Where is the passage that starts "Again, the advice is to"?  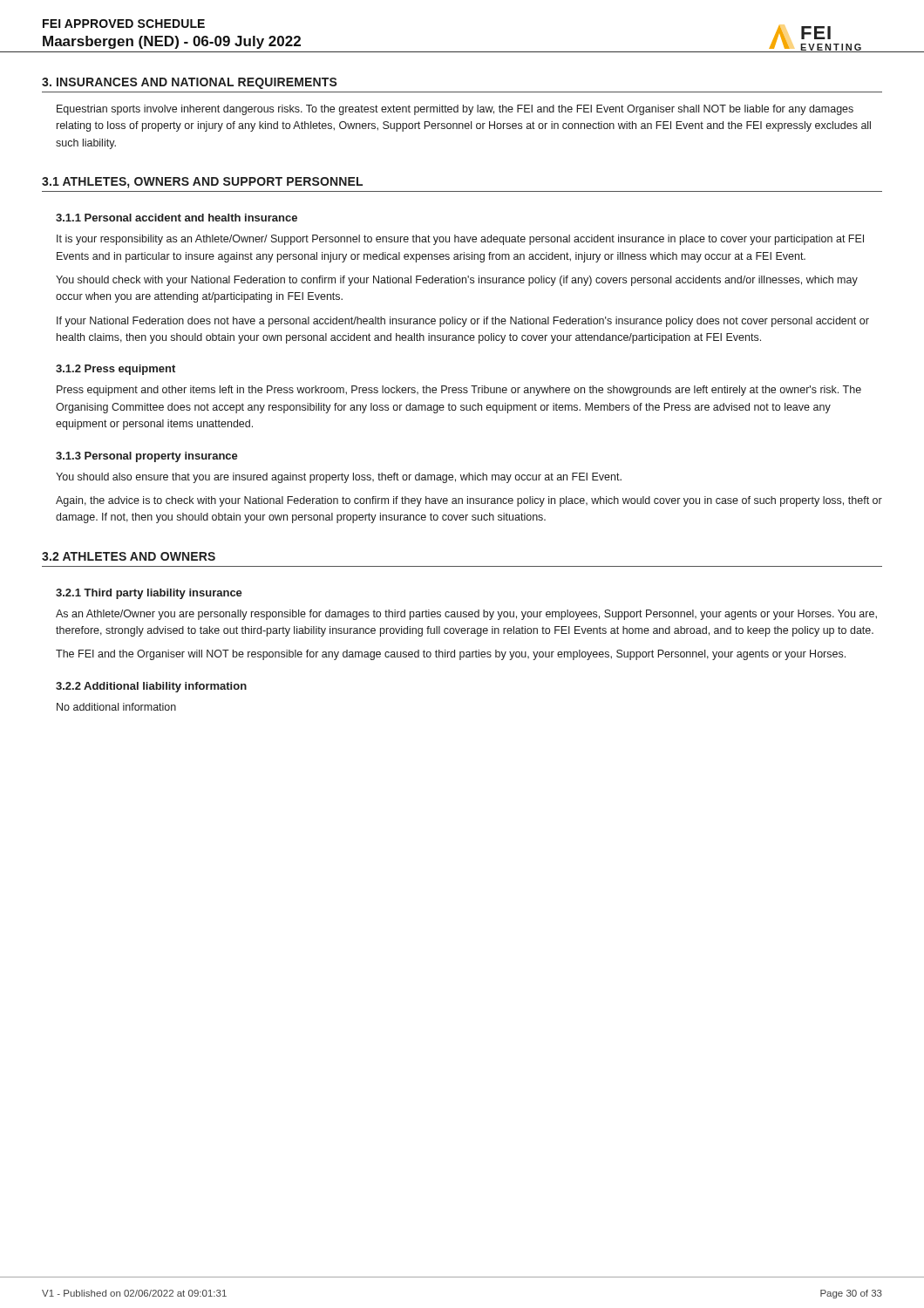[x=469, y=509]
